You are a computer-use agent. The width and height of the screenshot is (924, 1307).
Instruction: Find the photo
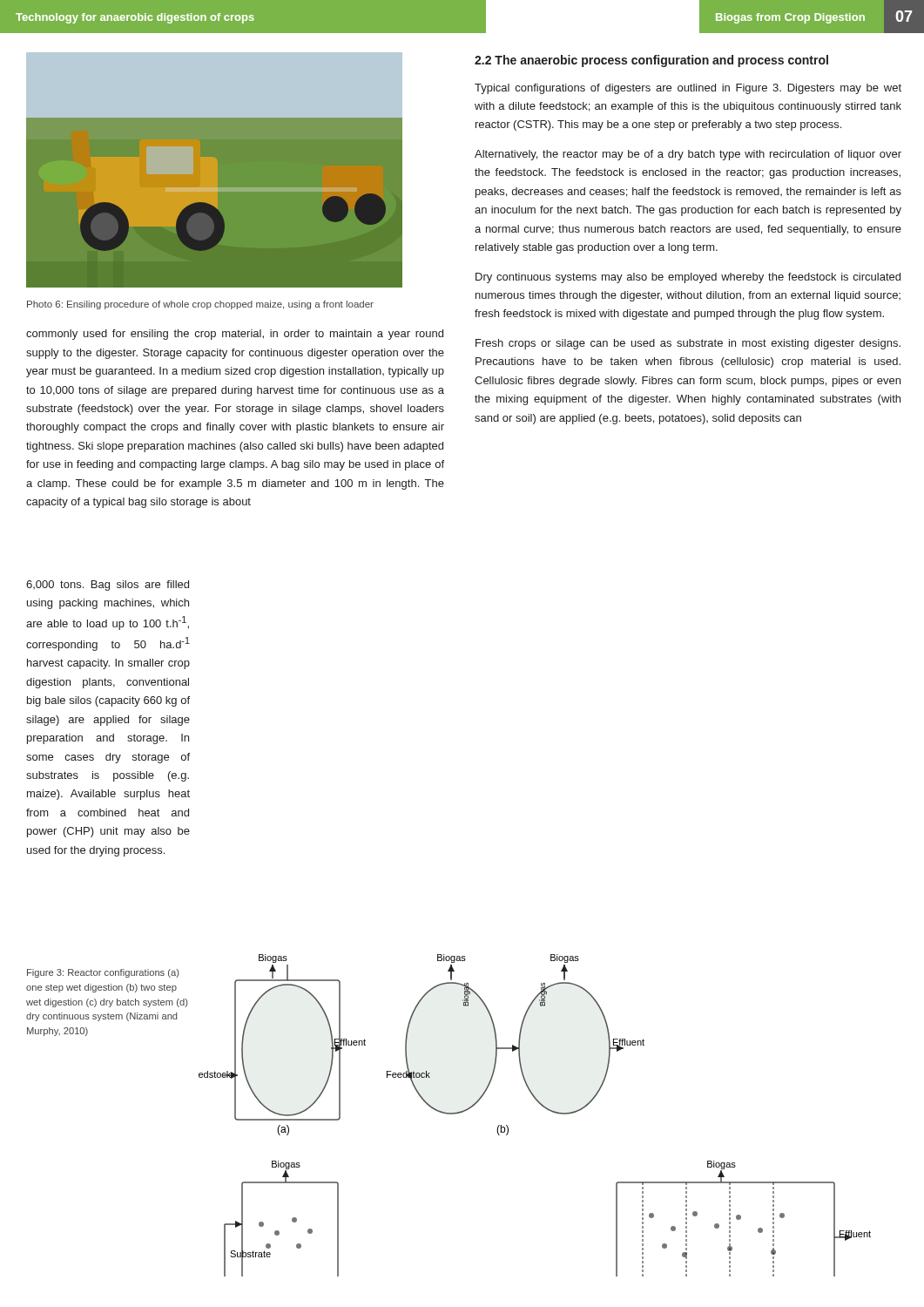click(235, 171)
